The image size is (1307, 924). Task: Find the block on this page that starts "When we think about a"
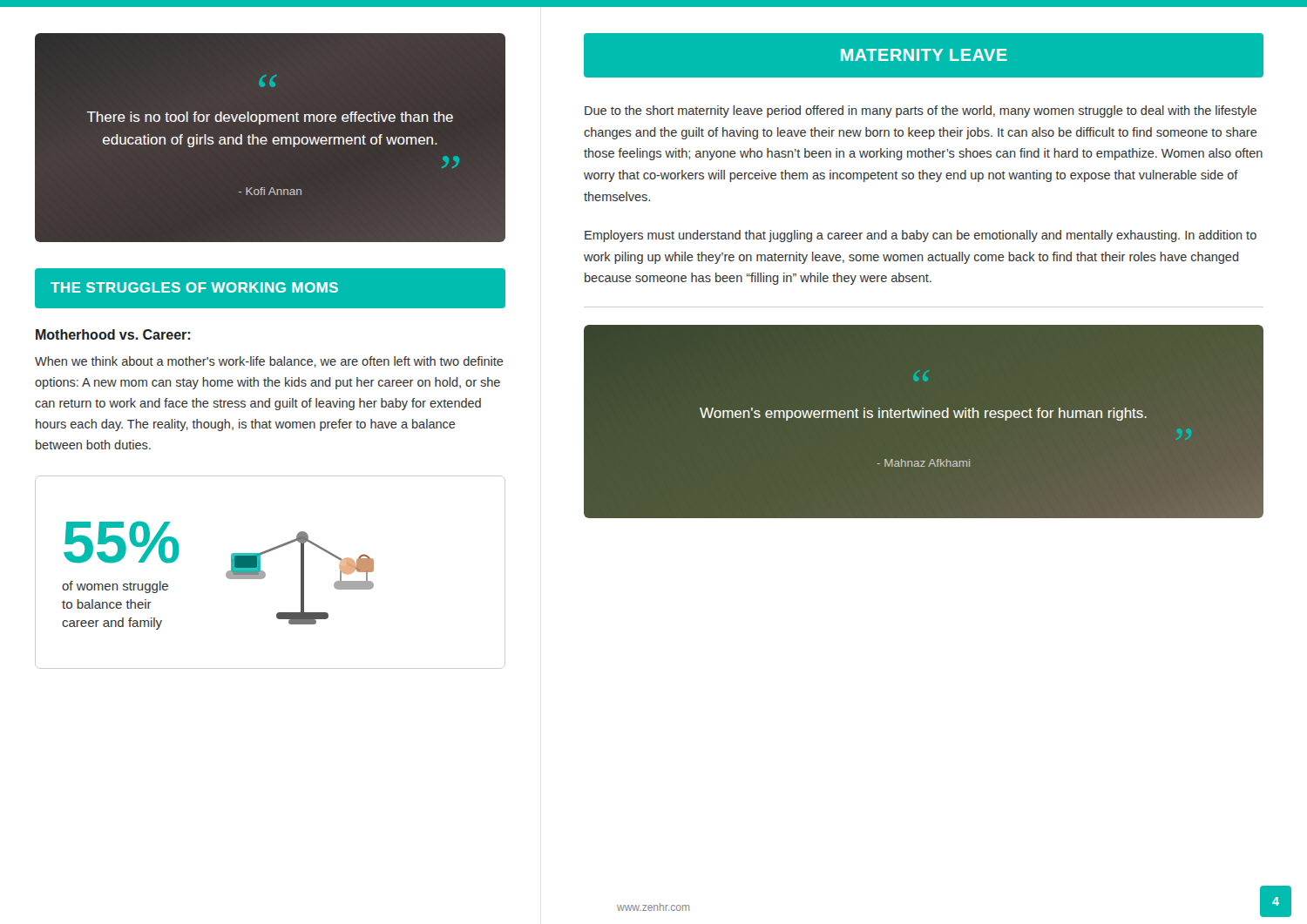(x=269, y=403)
